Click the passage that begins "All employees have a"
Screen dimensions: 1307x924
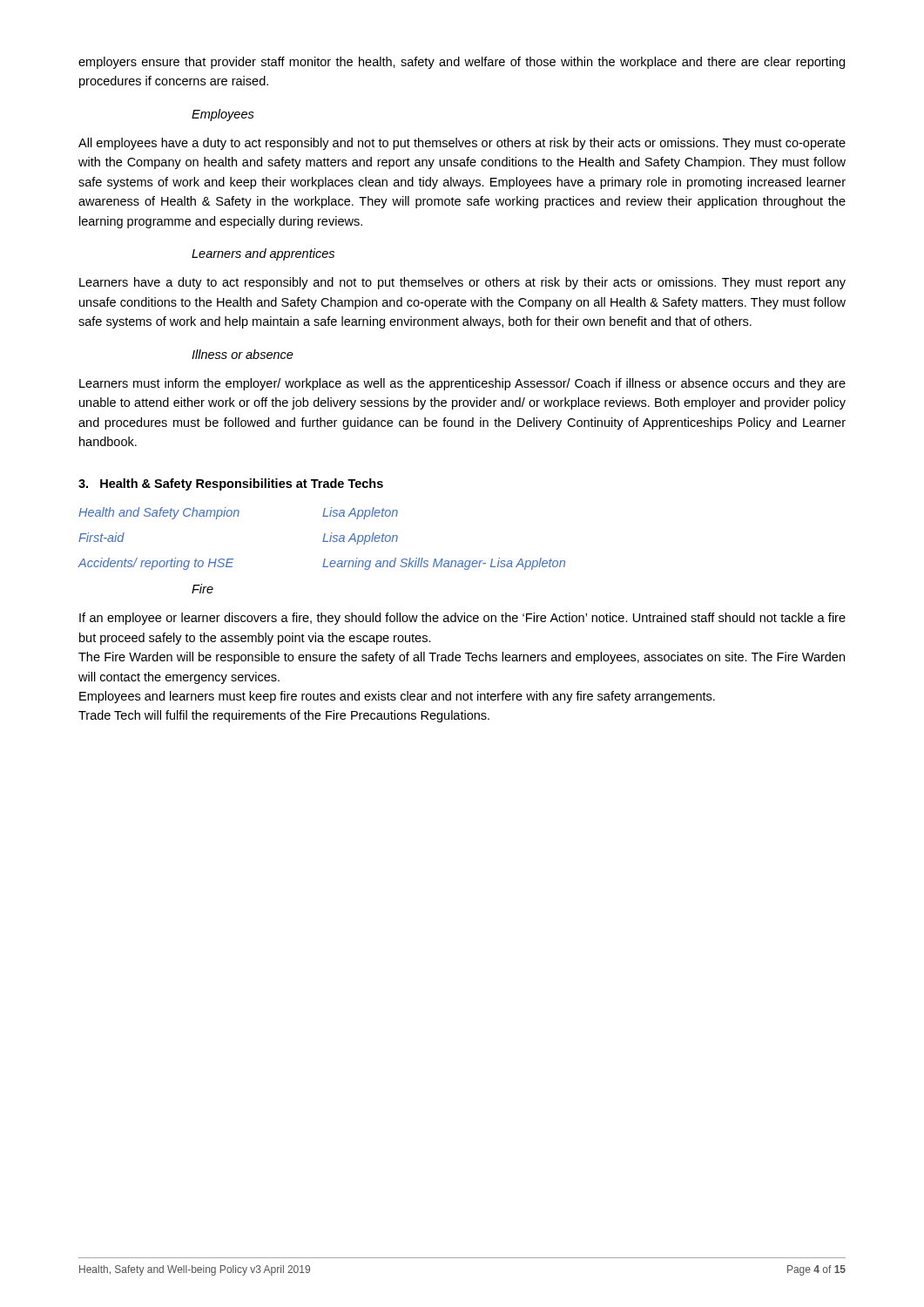click(462, 182)
